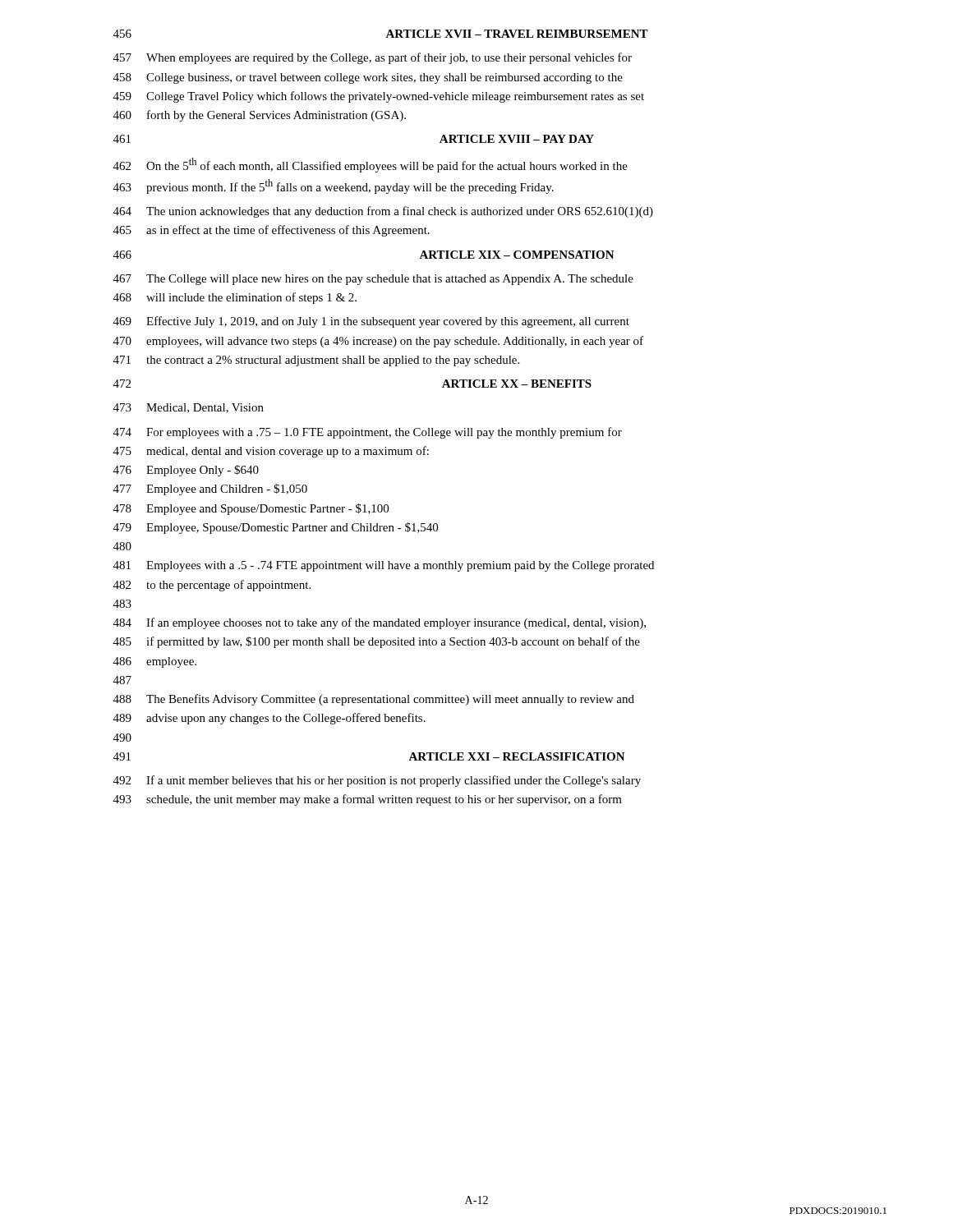Point to the block starting "479 Employee, Spouse/Domestic Partner and Children - $1,540"
The height and width of the screenshot is (1232, 953).
click(x=276, y=528)
